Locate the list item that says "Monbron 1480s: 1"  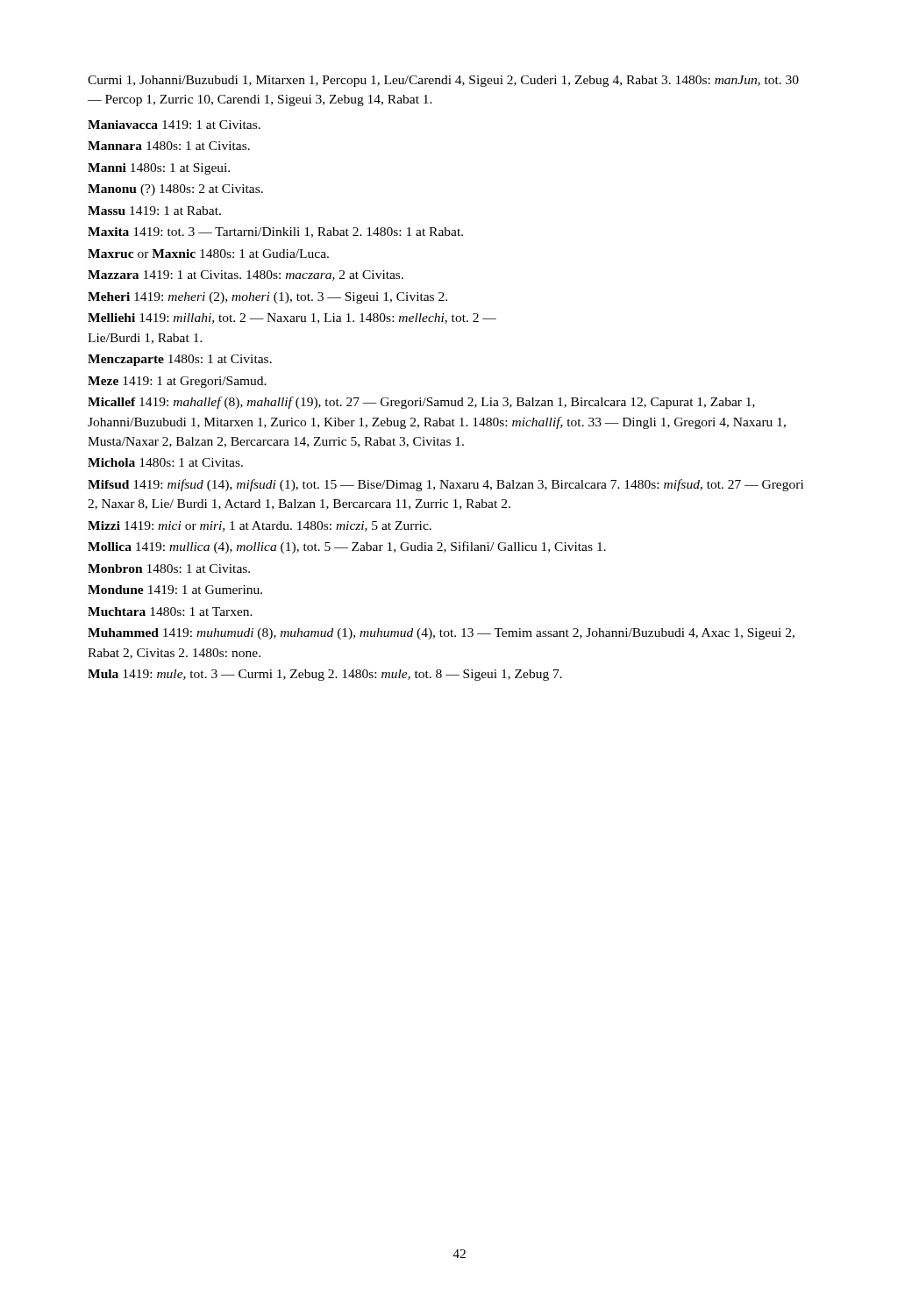169,568
